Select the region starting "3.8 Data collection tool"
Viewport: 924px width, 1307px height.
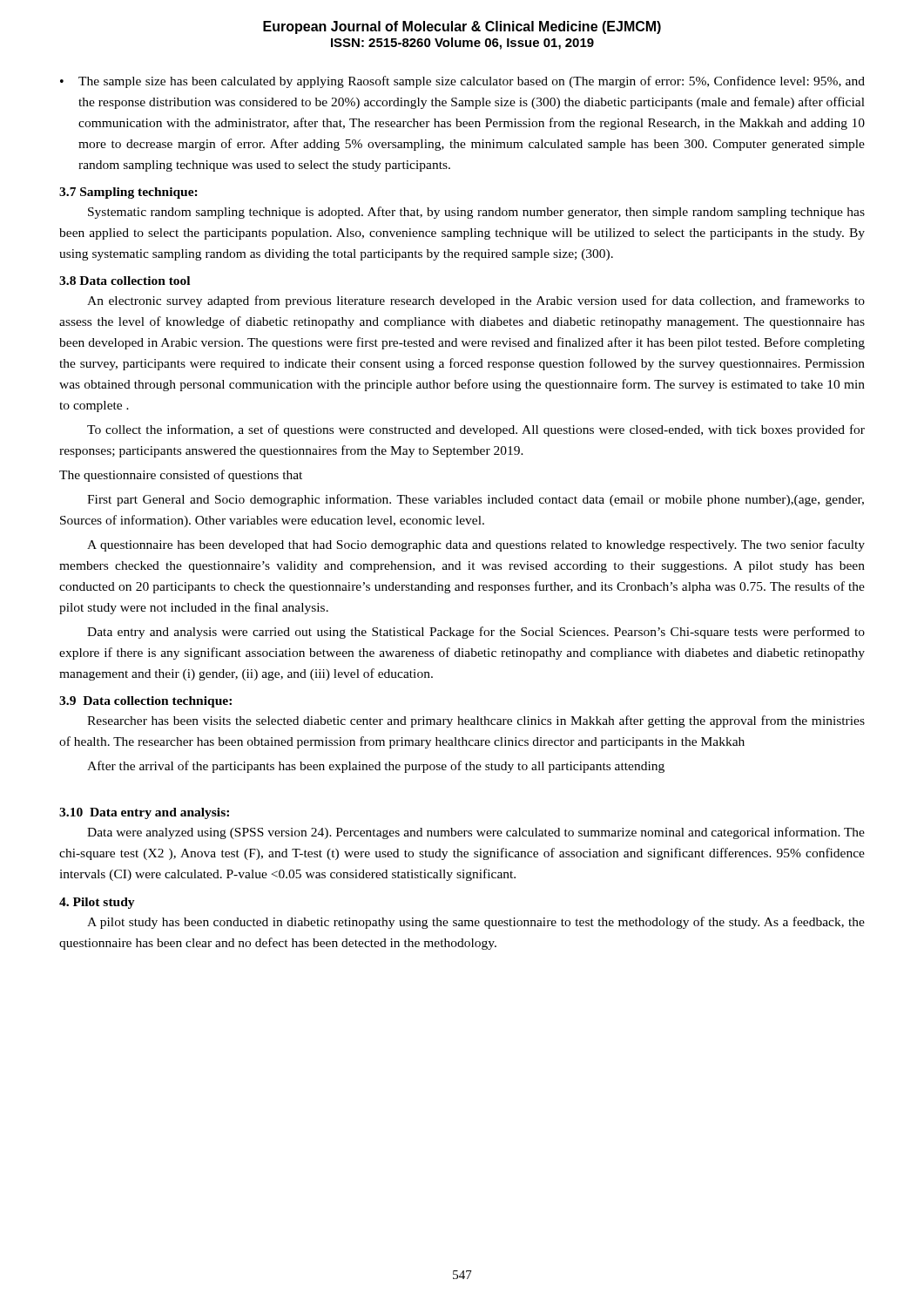tap(125, 280)
